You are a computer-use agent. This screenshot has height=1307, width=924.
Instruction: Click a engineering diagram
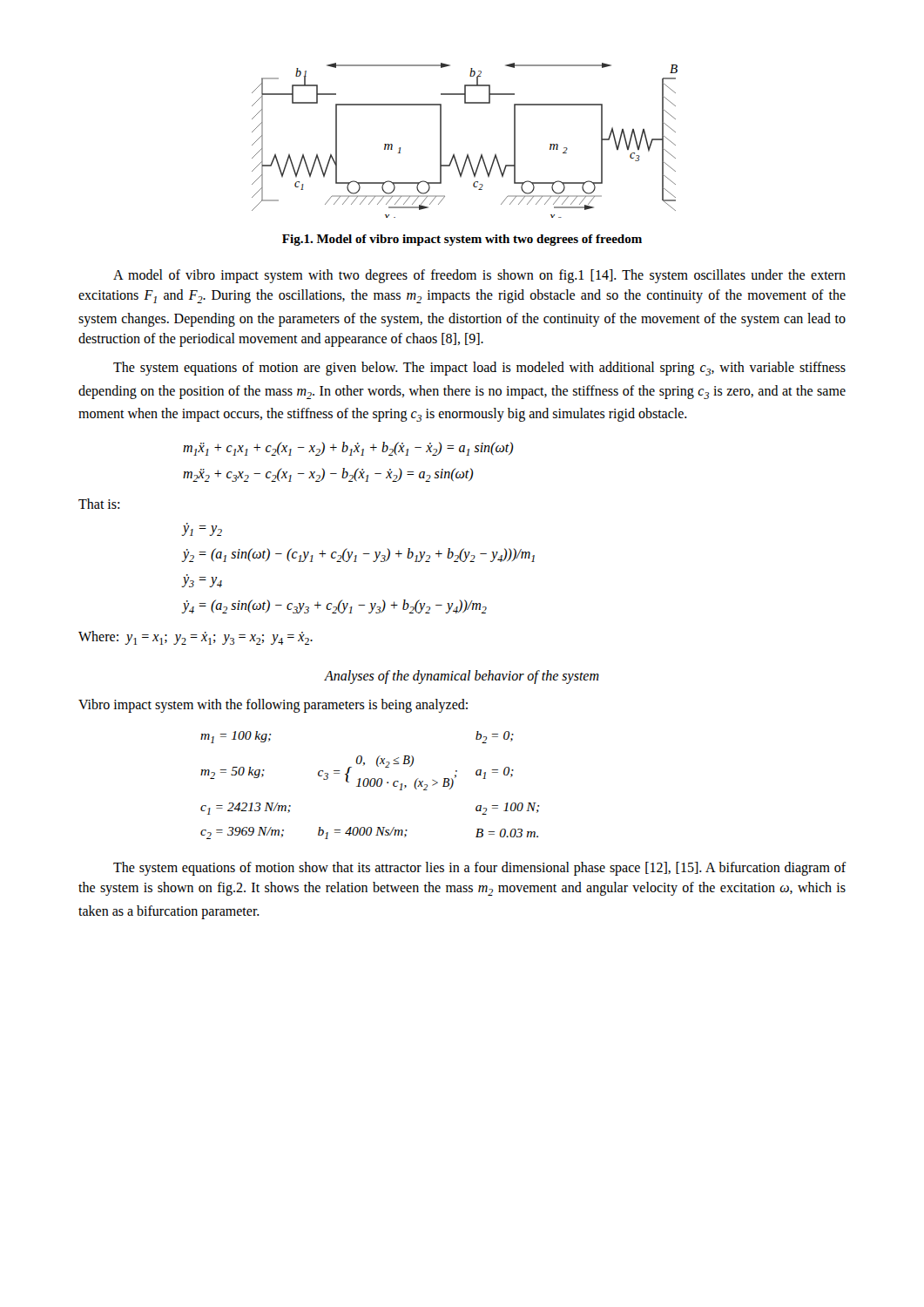(x=462, y=138)
